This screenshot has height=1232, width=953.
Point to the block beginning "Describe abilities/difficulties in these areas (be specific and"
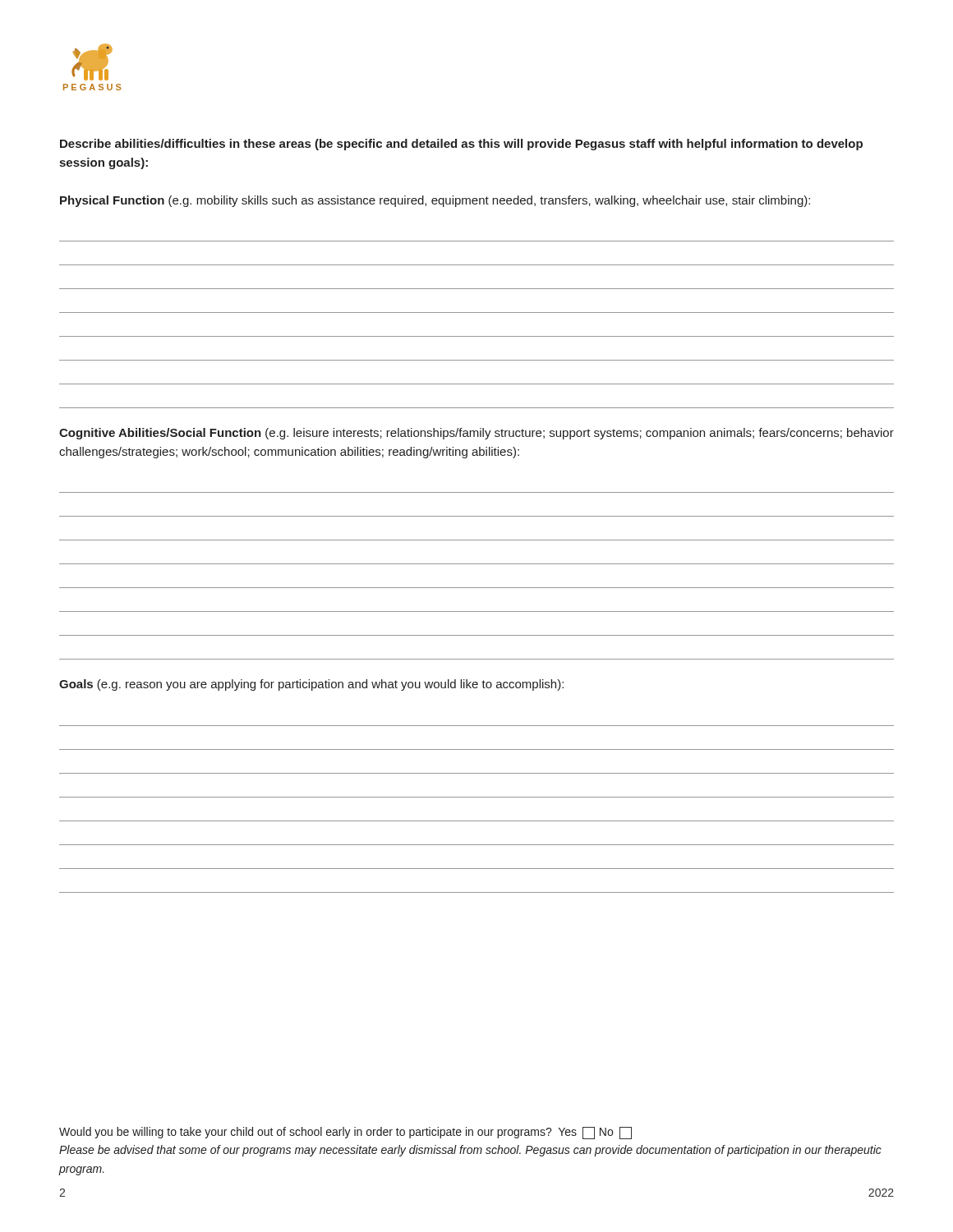coord(461,153)
